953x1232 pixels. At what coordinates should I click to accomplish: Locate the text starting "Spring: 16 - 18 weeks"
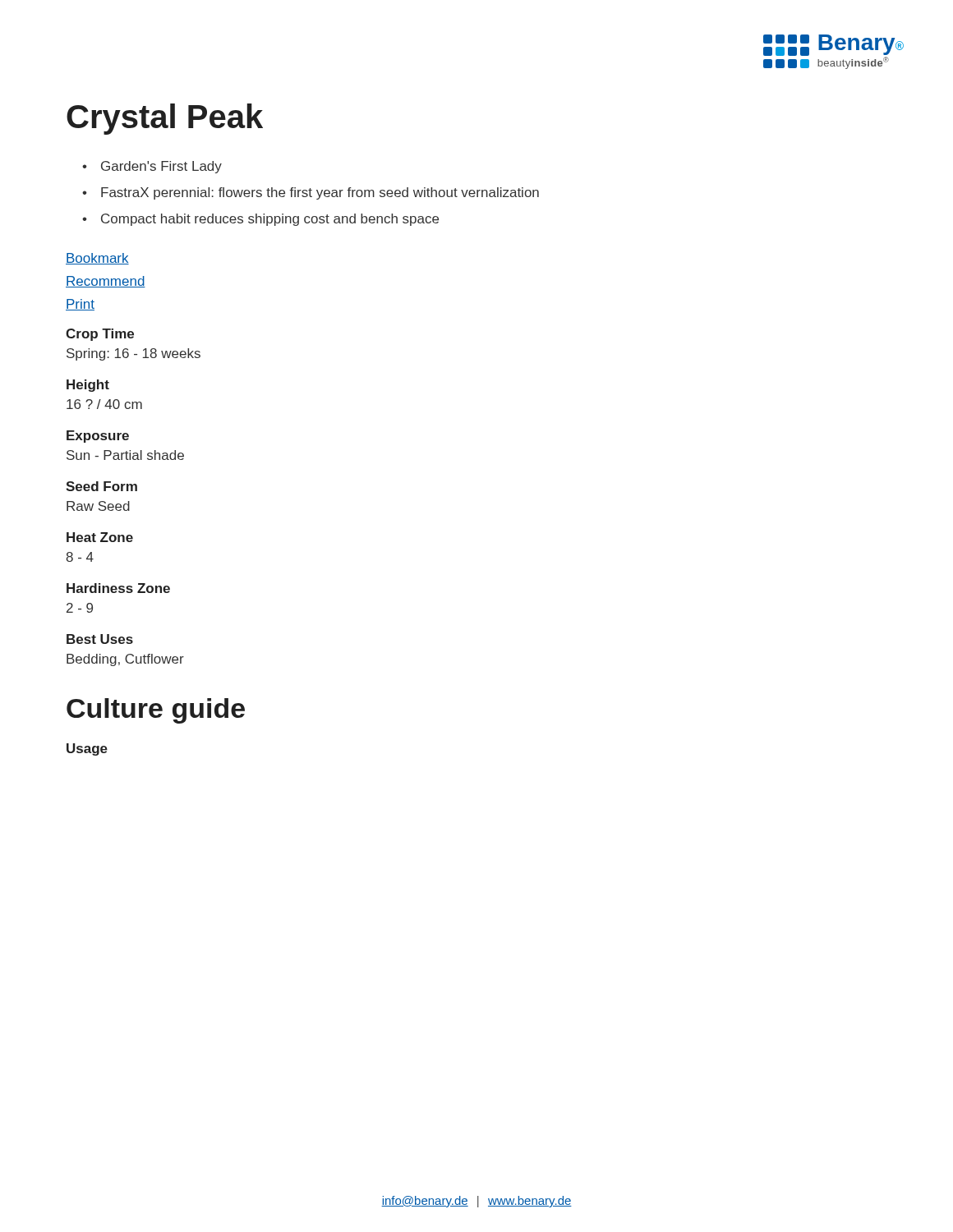coord(133,354)
